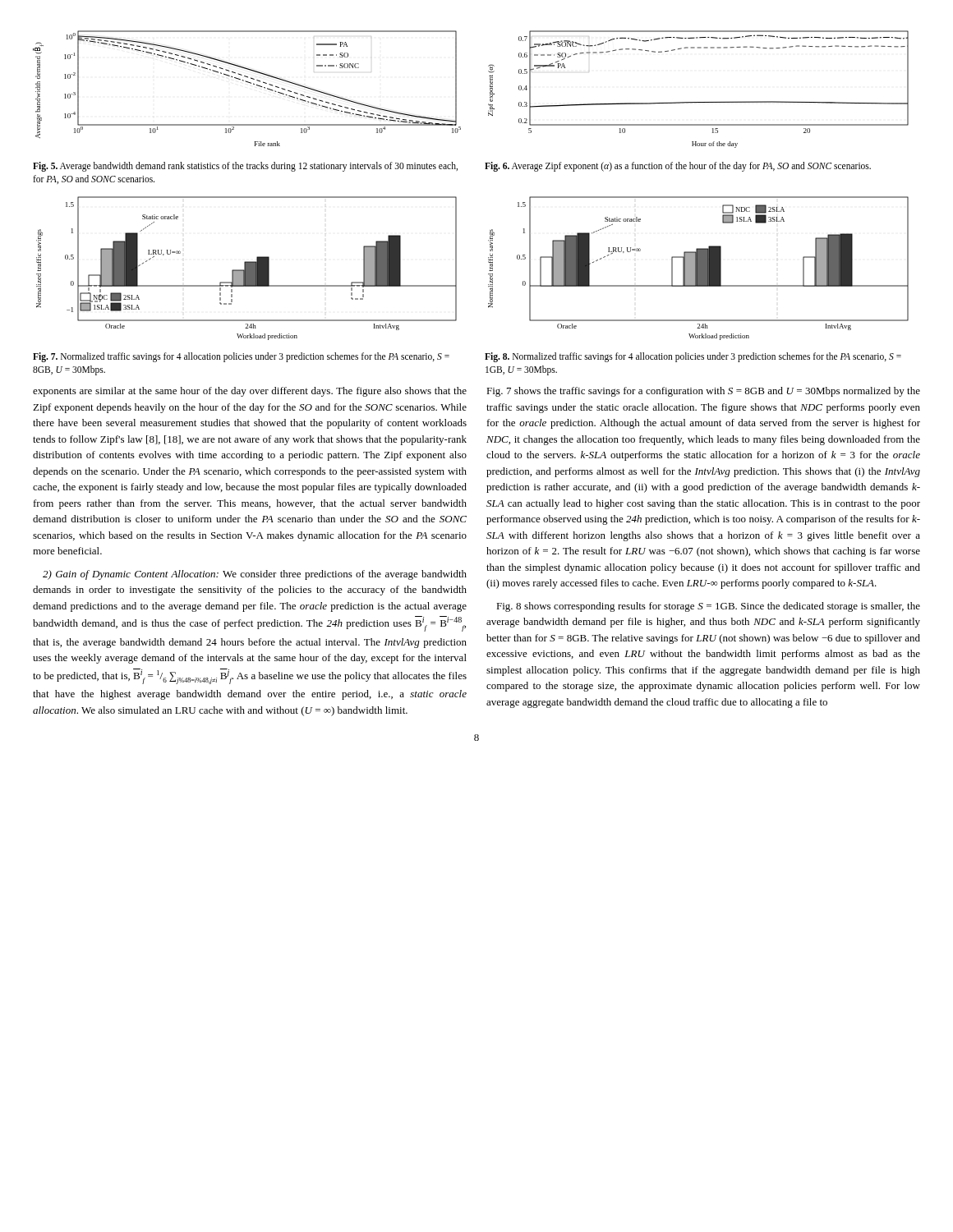Point to the block beginning "exponents are similar at the same"
The image size is (953, 1232).
pyautogui.click(x=250, y=471)
